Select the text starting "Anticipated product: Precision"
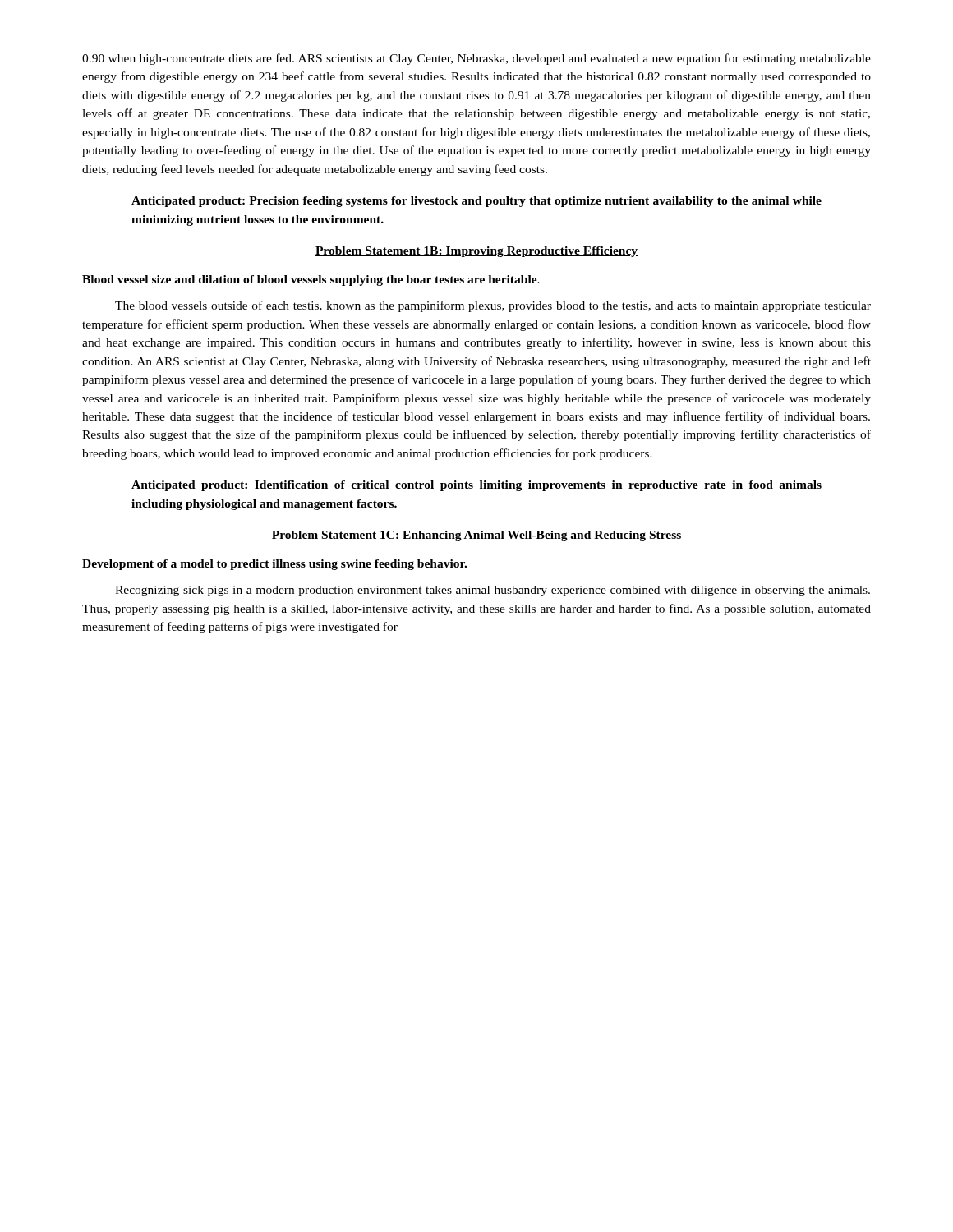The height and width of the screenshot is (1232, 953). coord(476,210)
